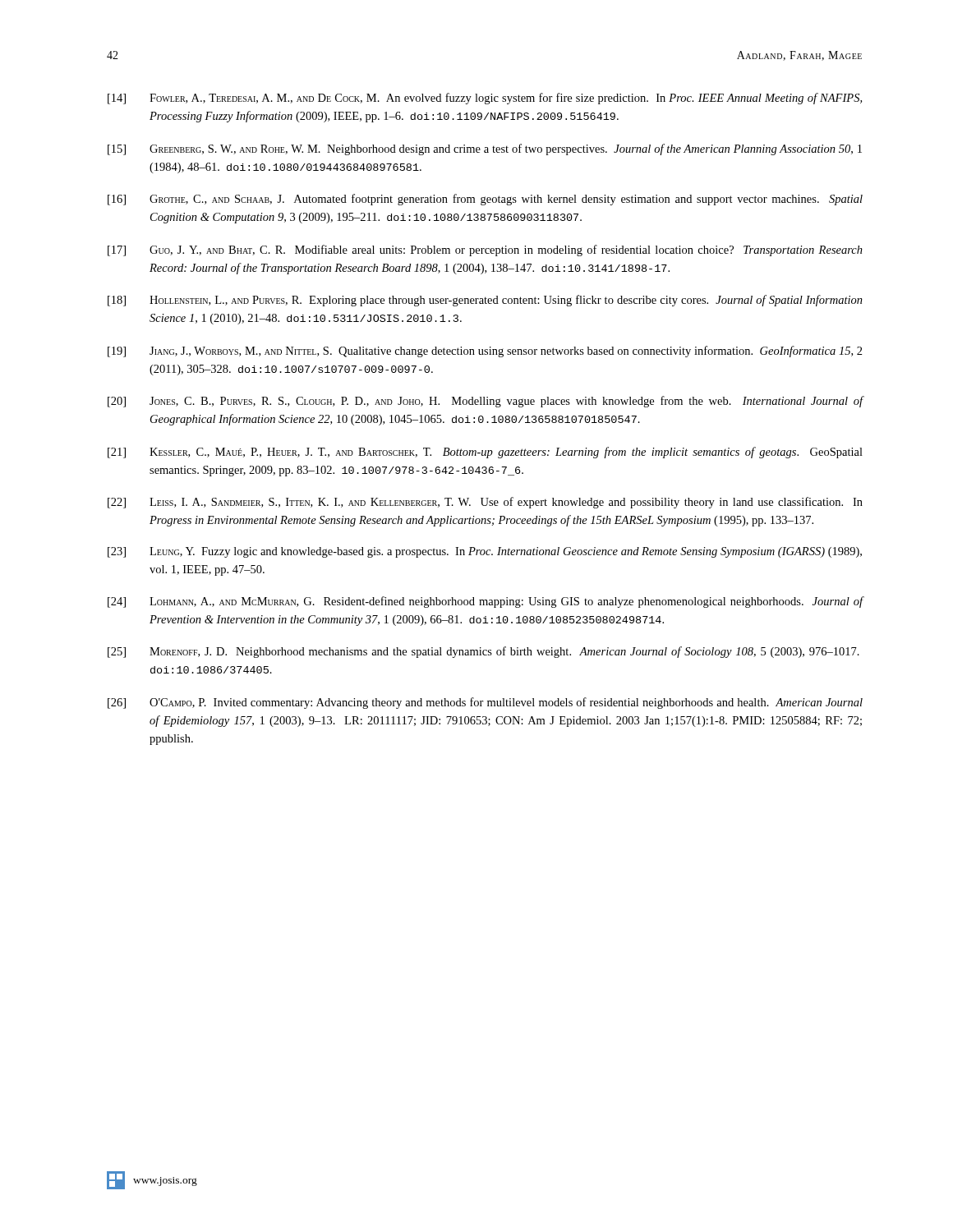Viewport: 953px width, 1232px height.
Task: Locate the list item that says "[21] Kessler, C., Maué, P., Heuer, J."
Action: (485, 461)
